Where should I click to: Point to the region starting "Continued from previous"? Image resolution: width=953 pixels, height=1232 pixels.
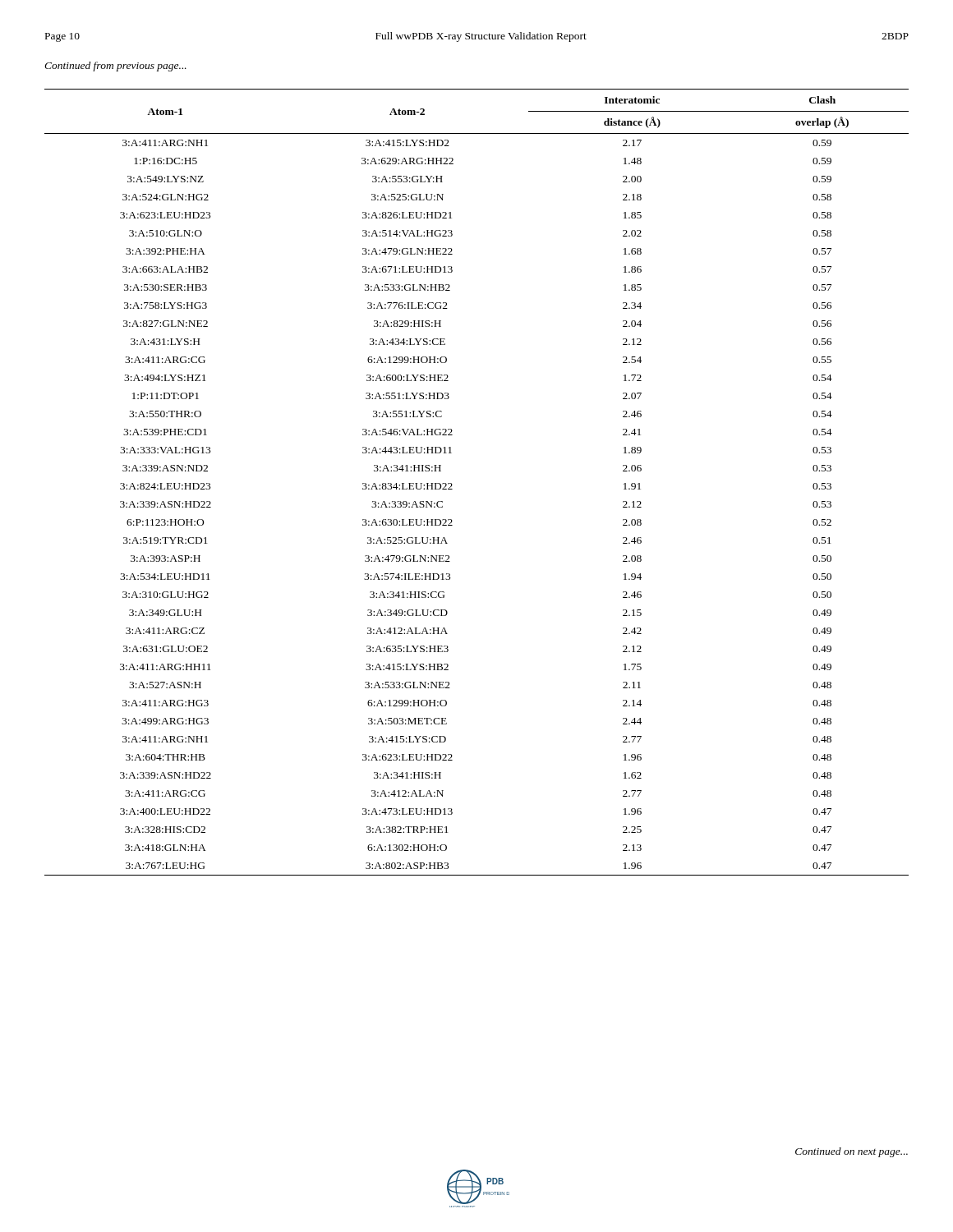click(x=116, y=65)
